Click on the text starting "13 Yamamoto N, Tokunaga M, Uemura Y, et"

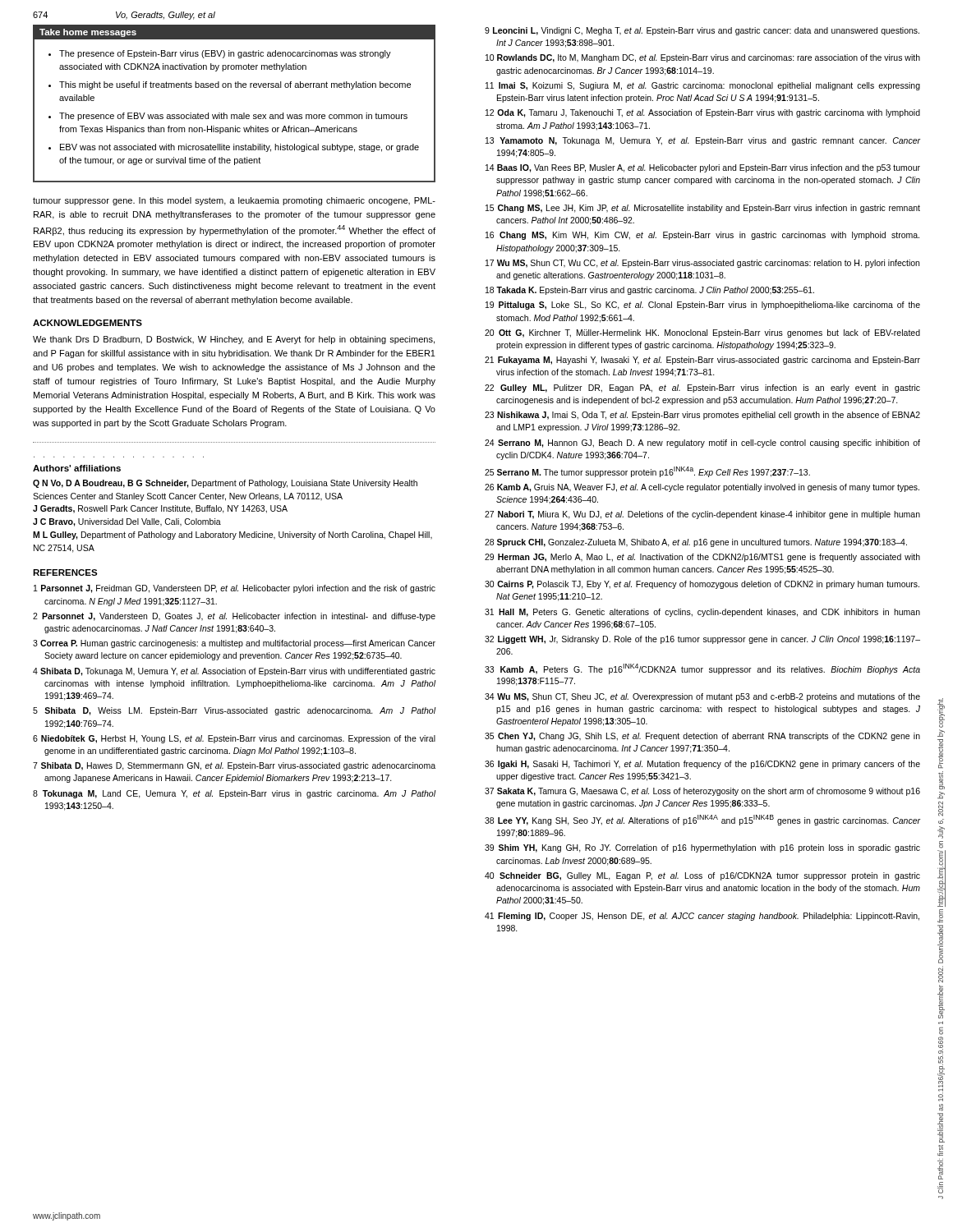(x=702, y=146)
